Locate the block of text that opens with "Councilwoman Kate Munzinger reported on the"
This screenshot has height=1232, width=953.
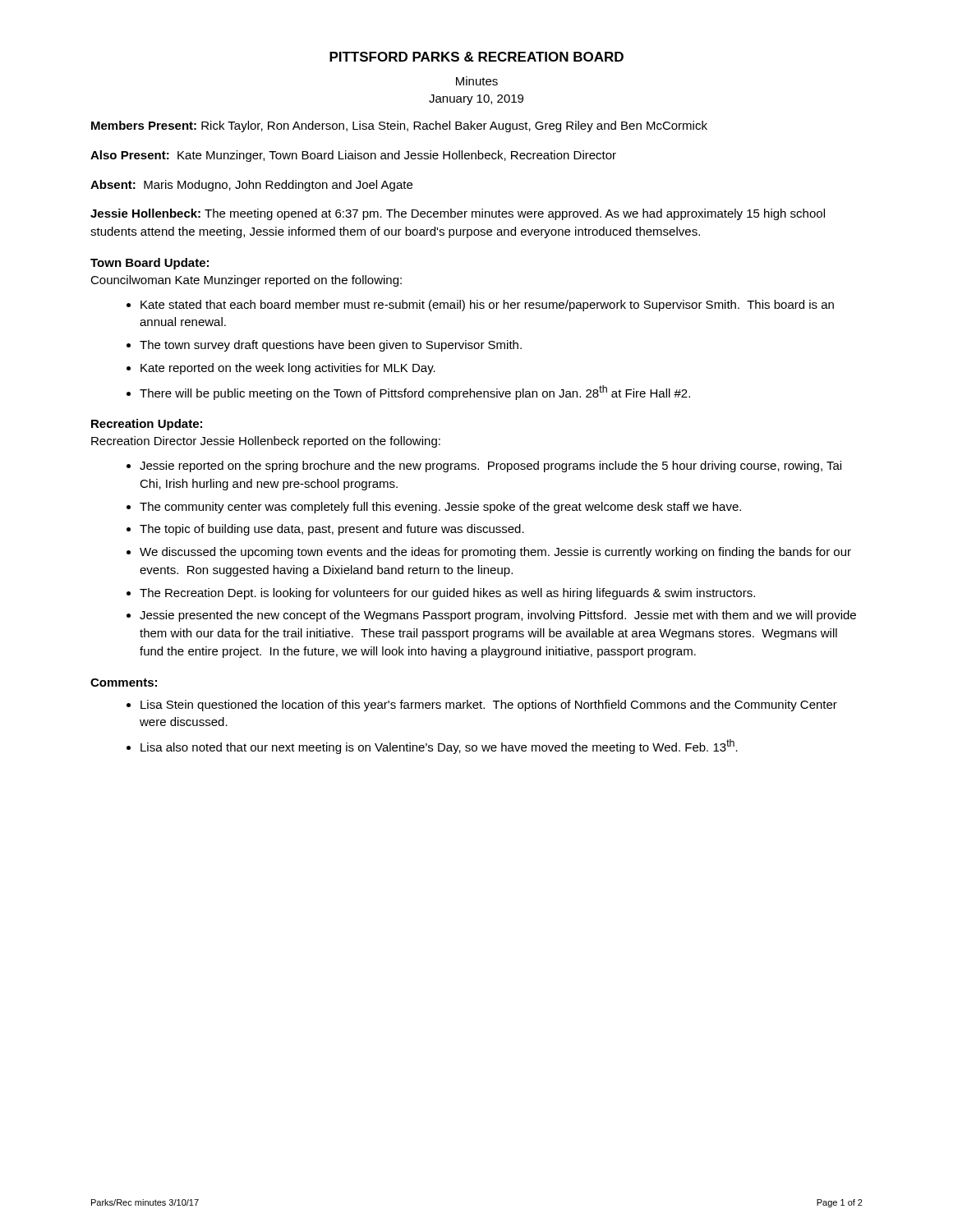[247, 279]
